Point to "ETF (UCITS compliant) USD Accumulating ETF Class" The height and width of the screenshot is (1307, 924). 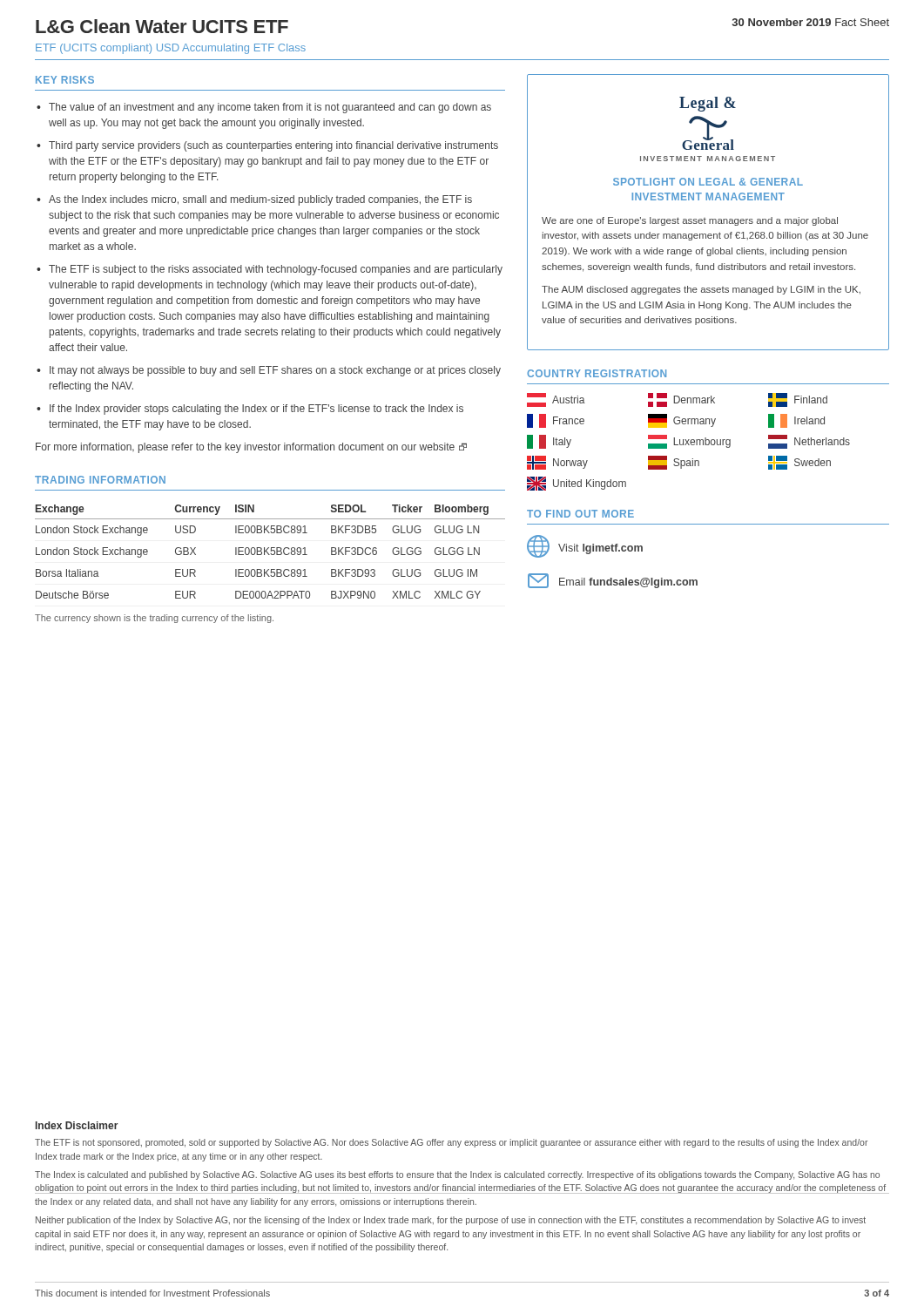170,47
